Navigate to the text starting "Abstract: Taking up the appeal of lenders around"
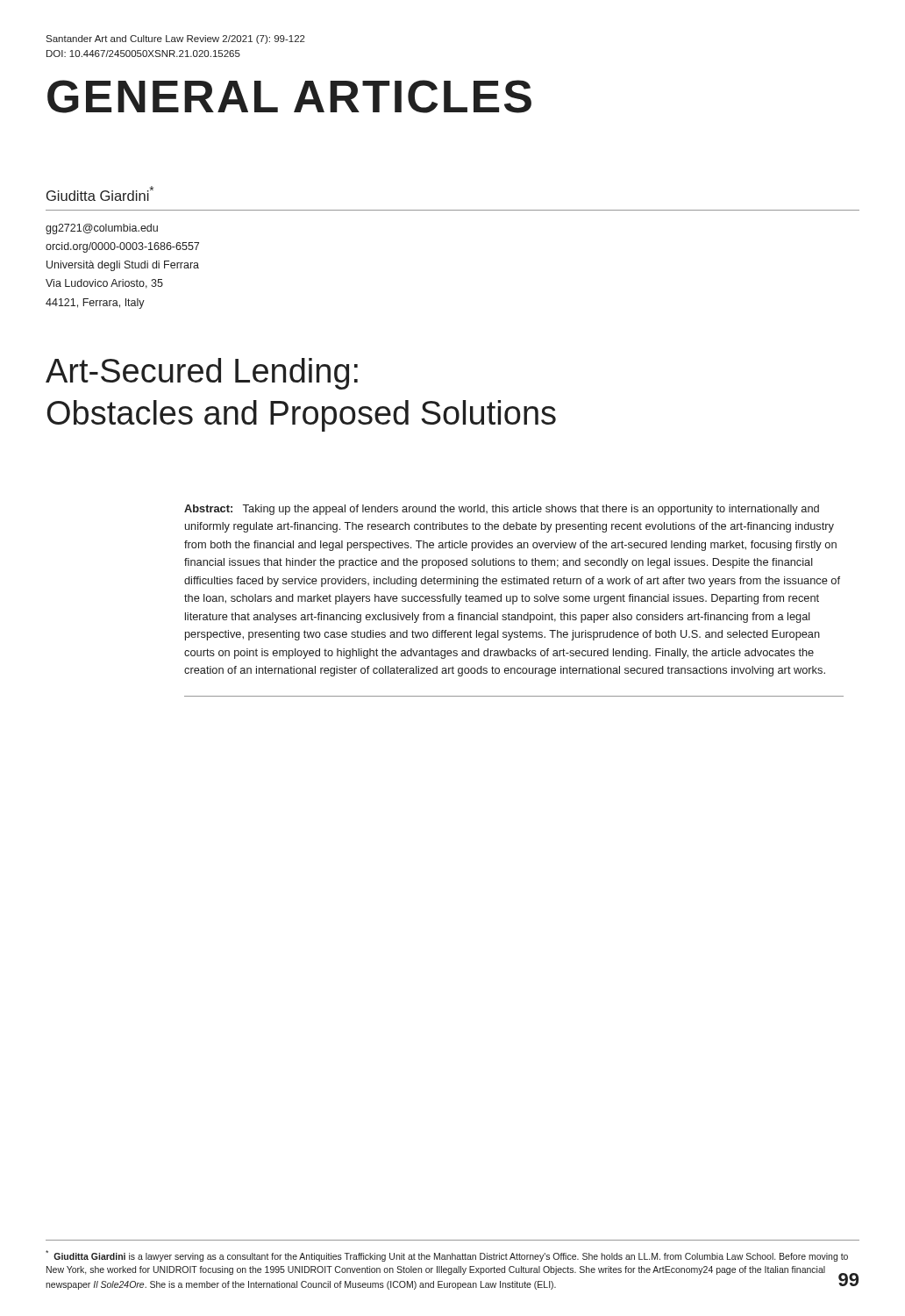This screenshot has height=1316, width=905. [x=514, y=598]
